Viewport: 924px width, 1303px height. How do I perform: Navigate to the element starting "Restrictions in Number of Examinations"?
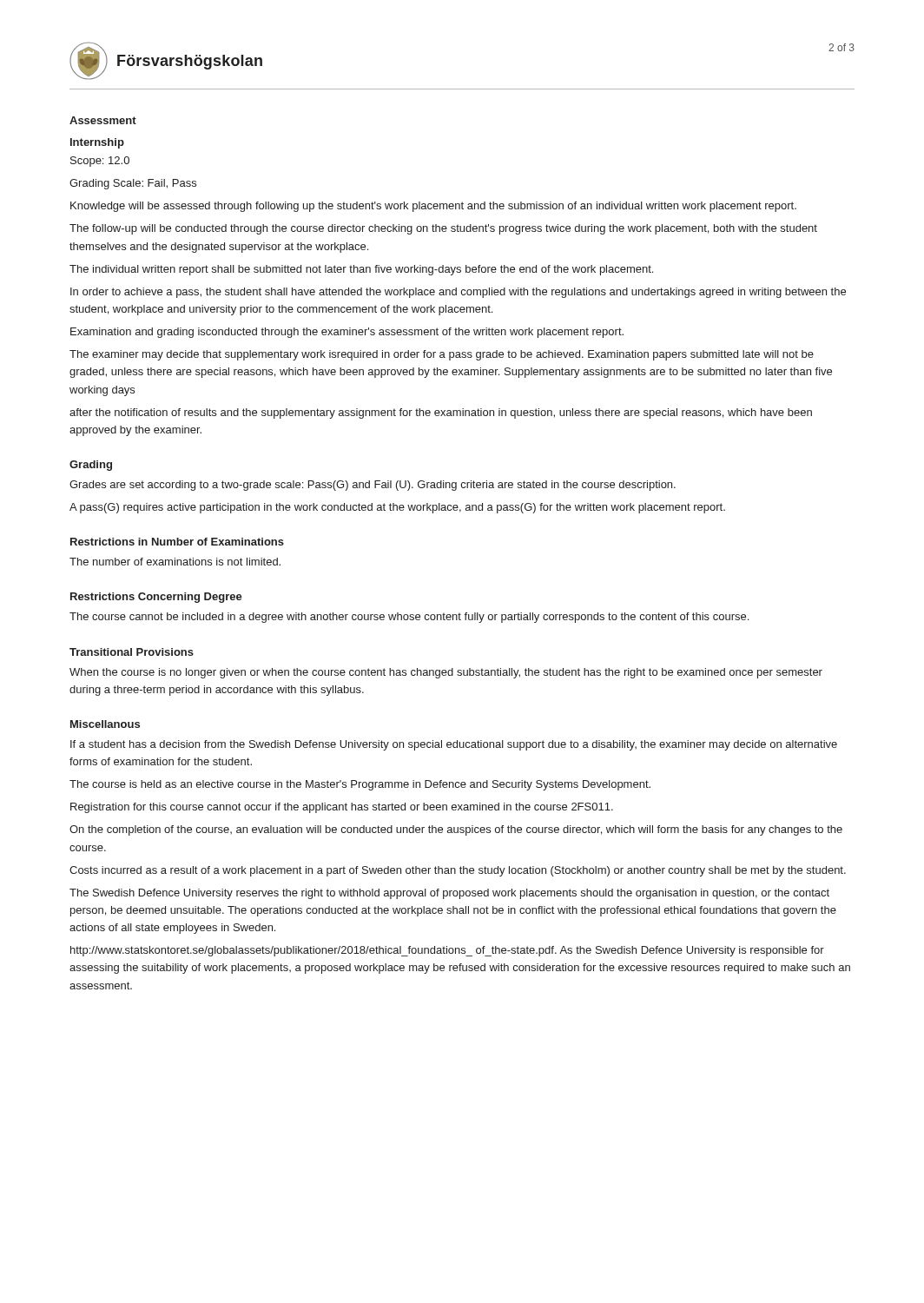click(x=177, y=542)
